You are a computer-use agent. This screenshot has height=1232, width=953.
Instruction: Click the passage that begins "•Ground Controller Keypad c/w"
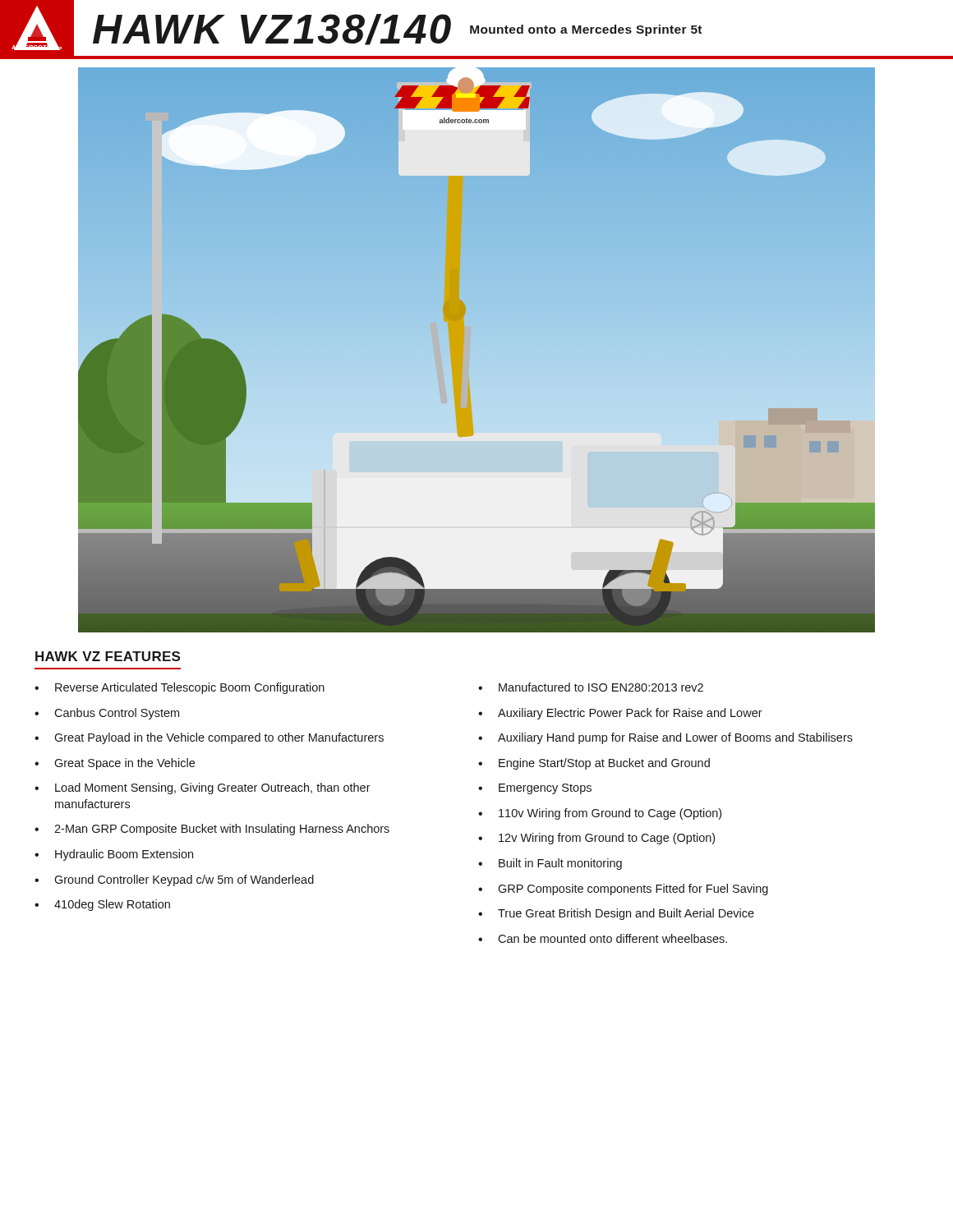pyautogui.click(x=174, y=880)
